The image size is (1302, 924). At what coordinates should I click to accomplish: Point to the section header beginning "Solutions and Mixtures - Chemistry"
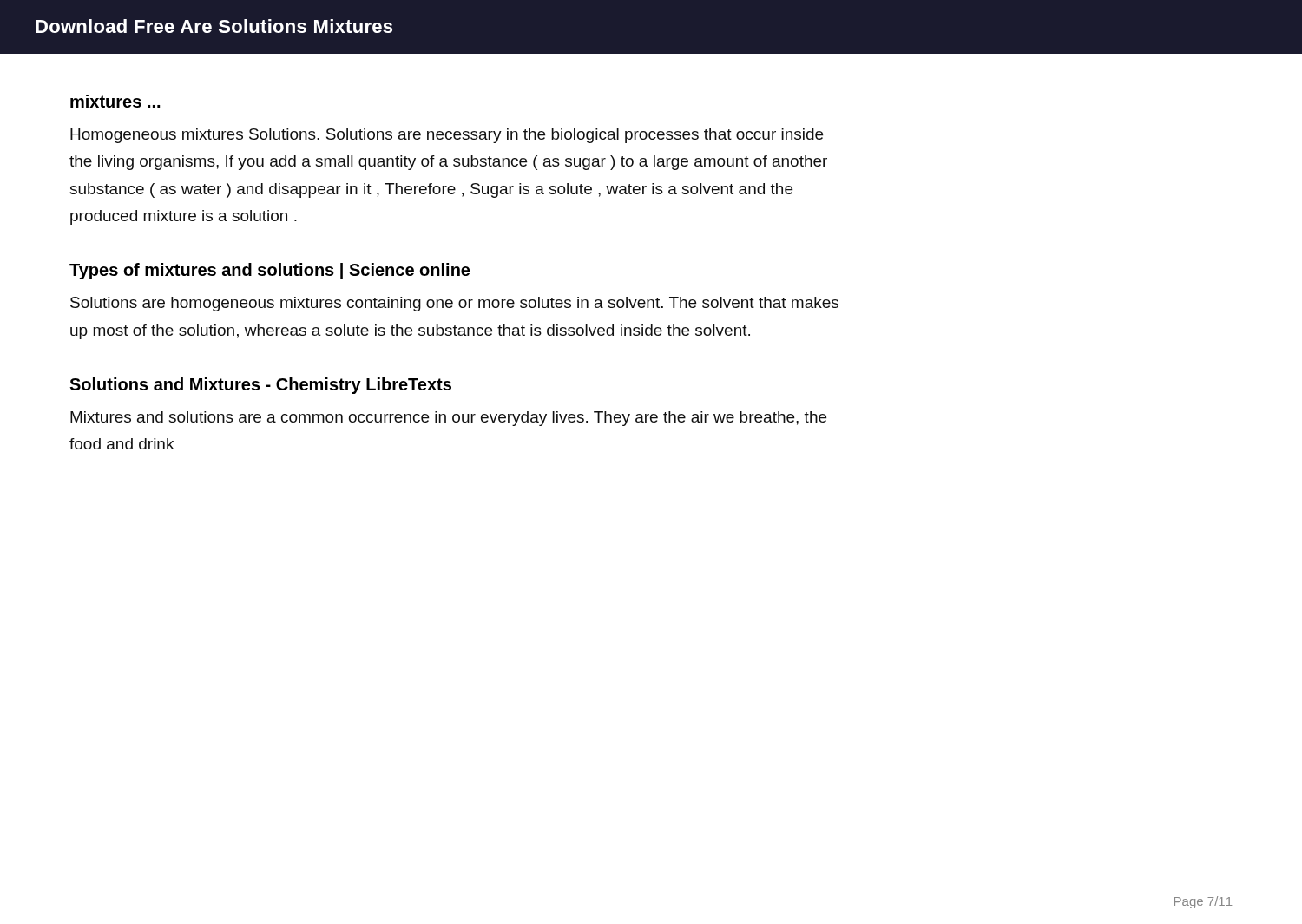[x=261, y=384]
